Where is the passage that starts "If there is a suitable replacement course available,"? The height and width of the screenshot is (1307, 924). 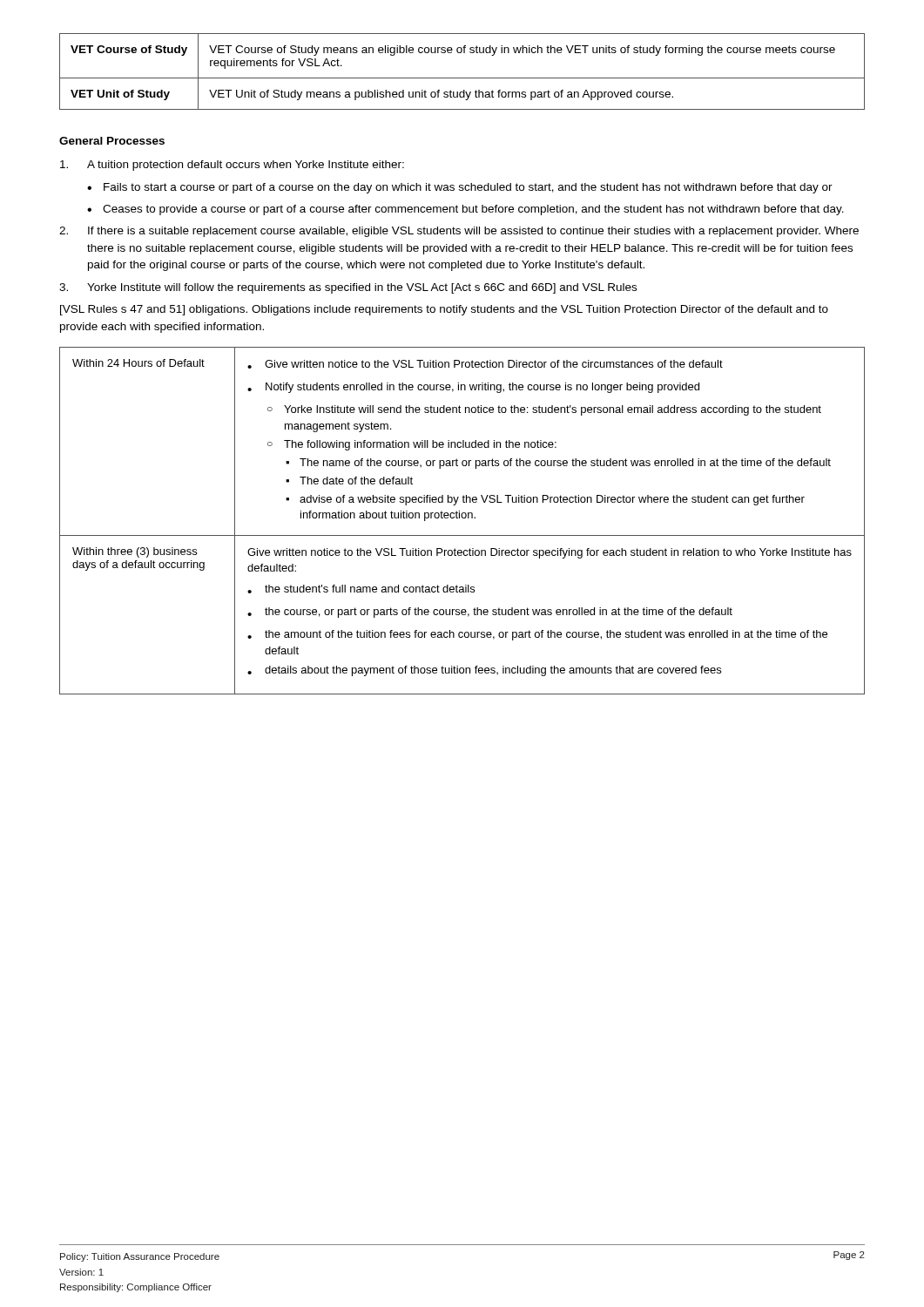462,248
